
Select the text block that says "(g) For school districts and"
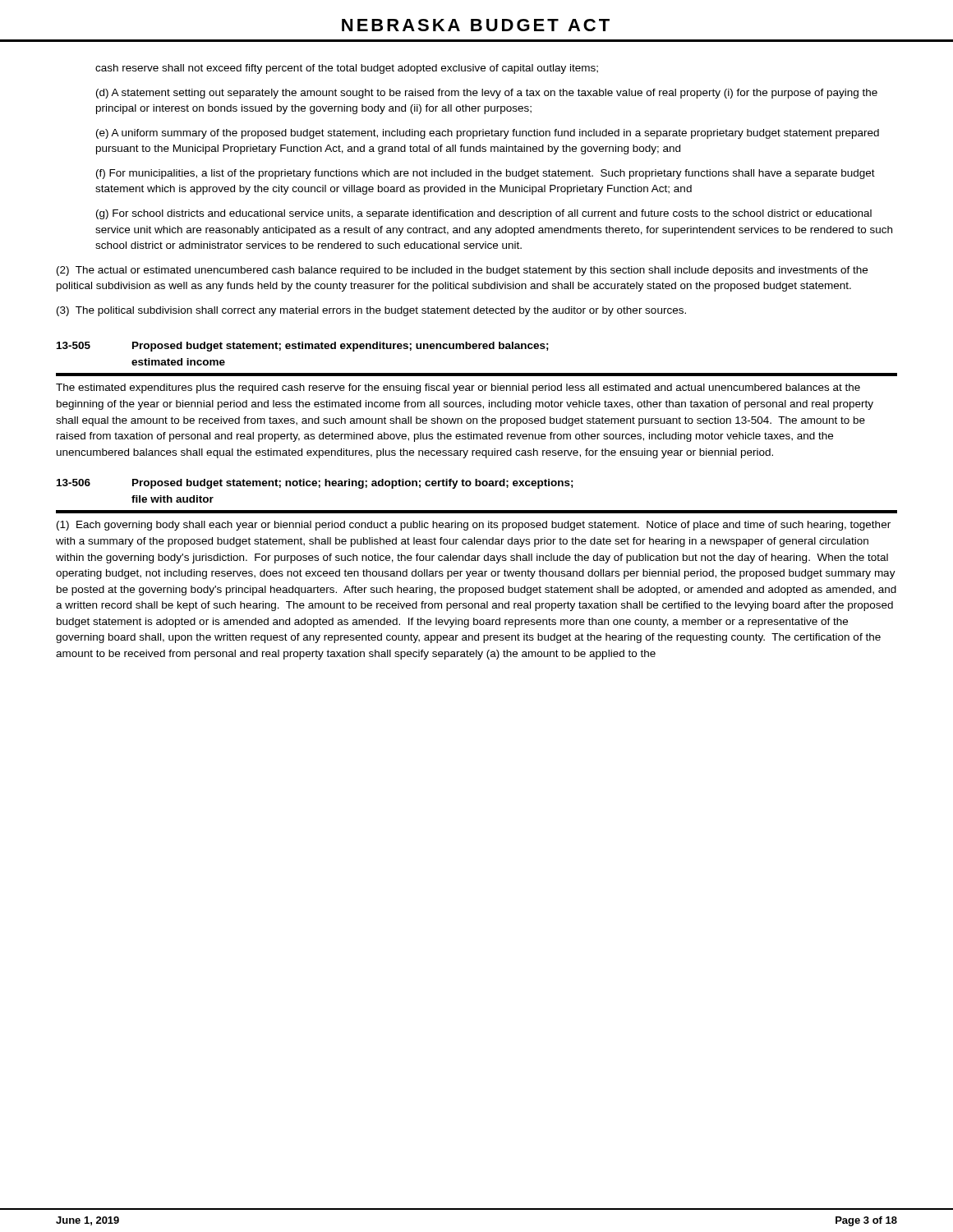coord(494,229)
